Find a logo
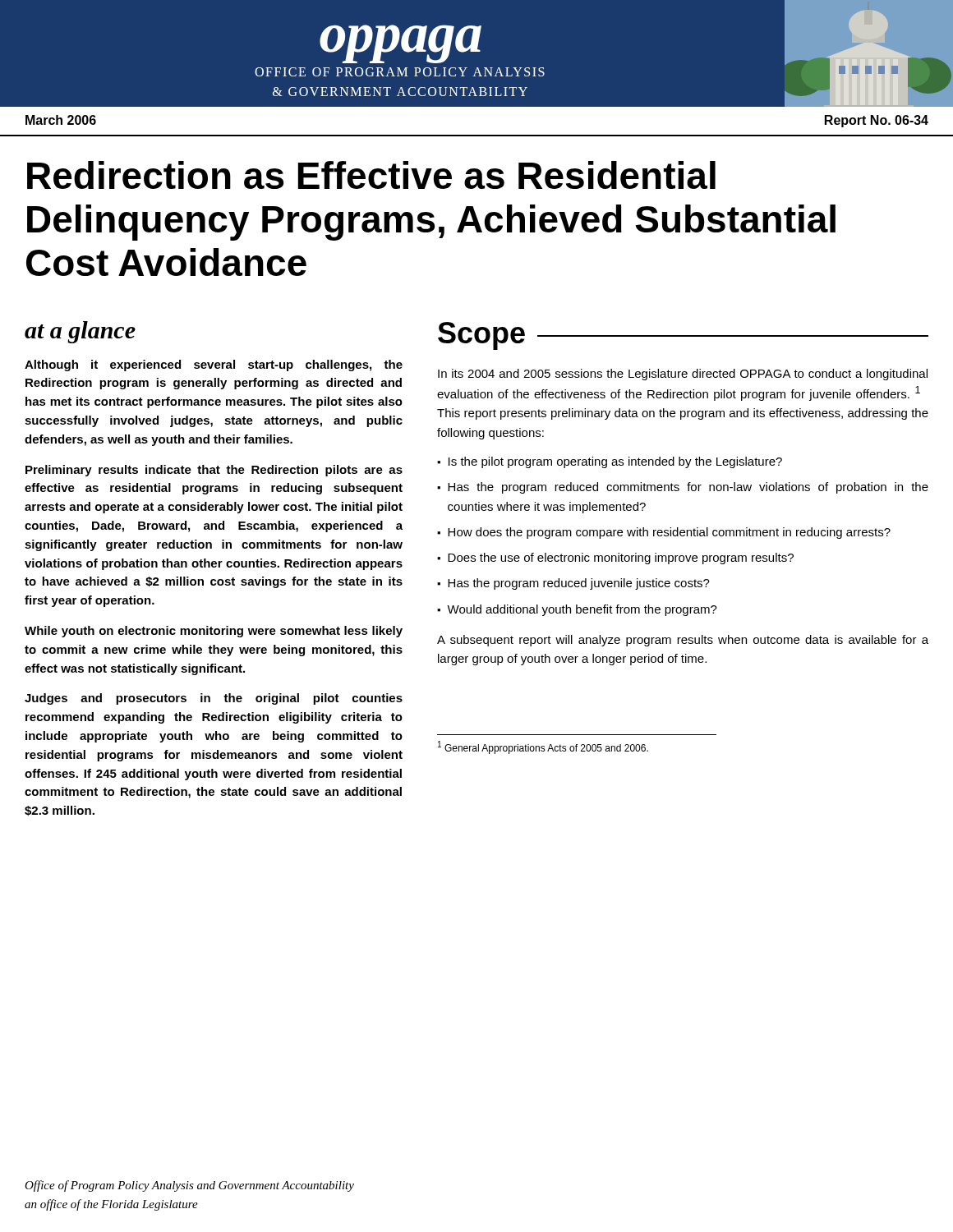The image size is (953, 1232). pyautogui.click(x=476, y=53)
